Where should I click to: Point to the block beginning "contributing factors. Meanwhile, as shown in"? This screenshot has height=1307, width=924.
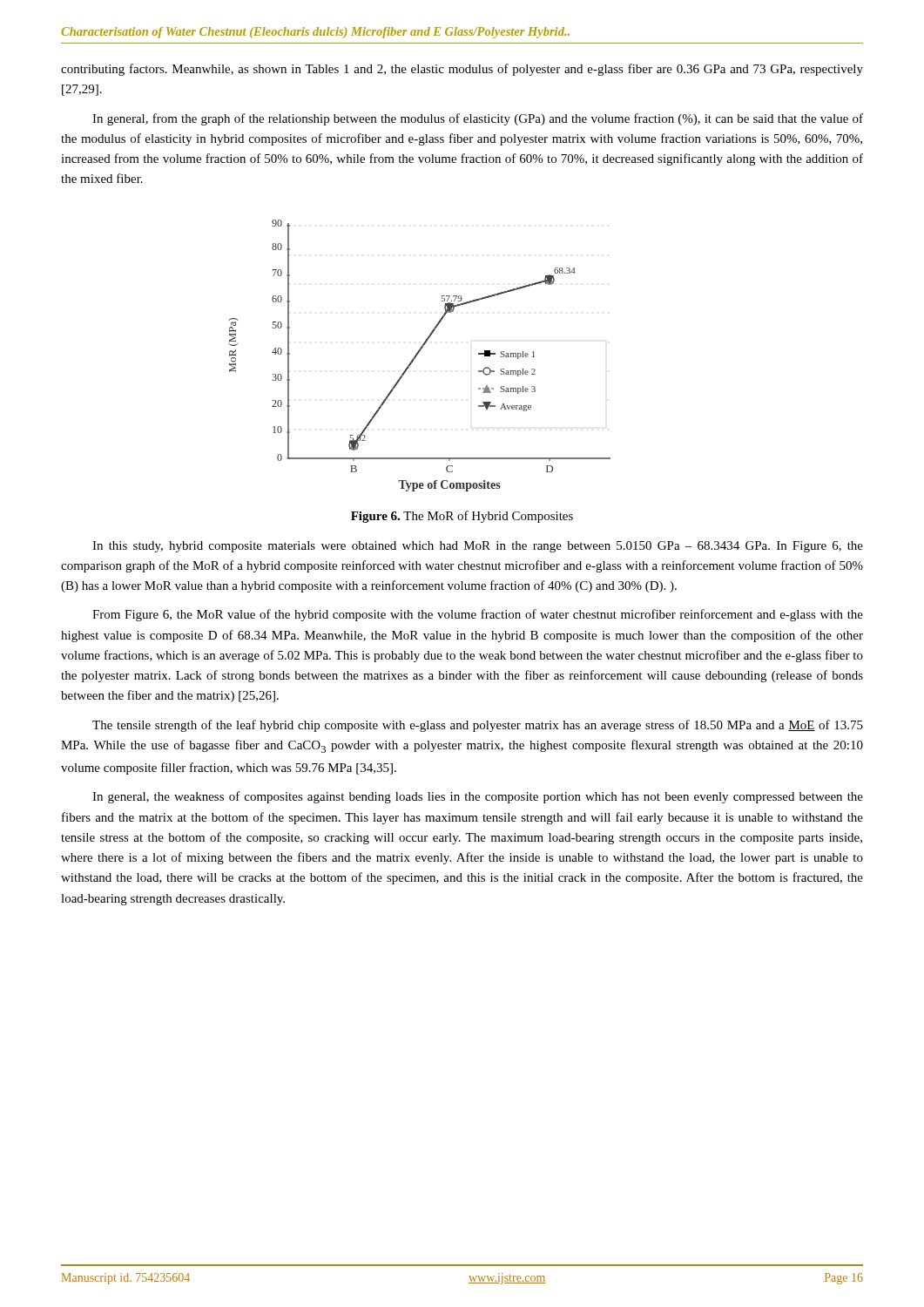462,79
